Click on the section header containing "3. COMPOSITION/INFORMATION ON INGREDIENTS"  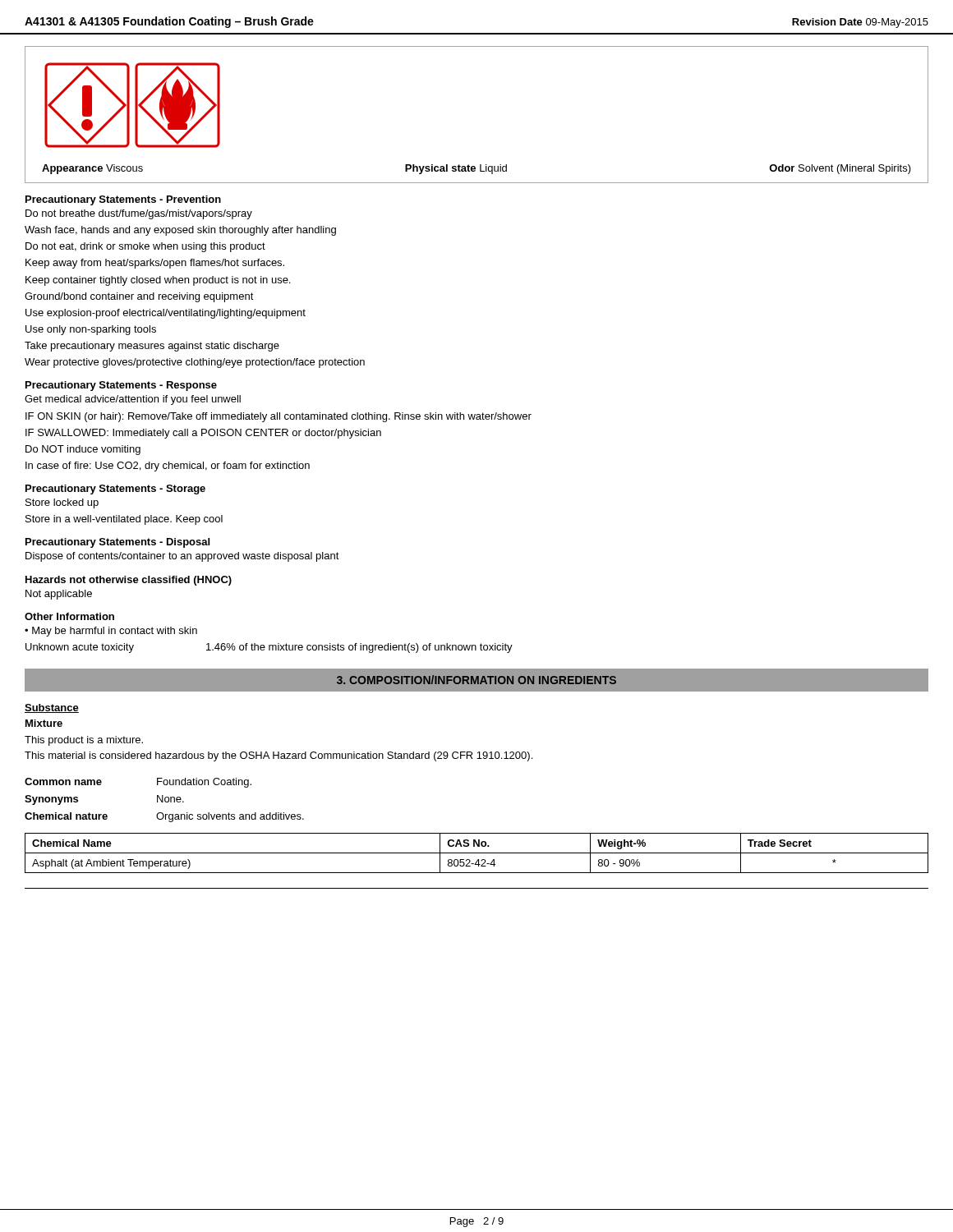(476, 680)
